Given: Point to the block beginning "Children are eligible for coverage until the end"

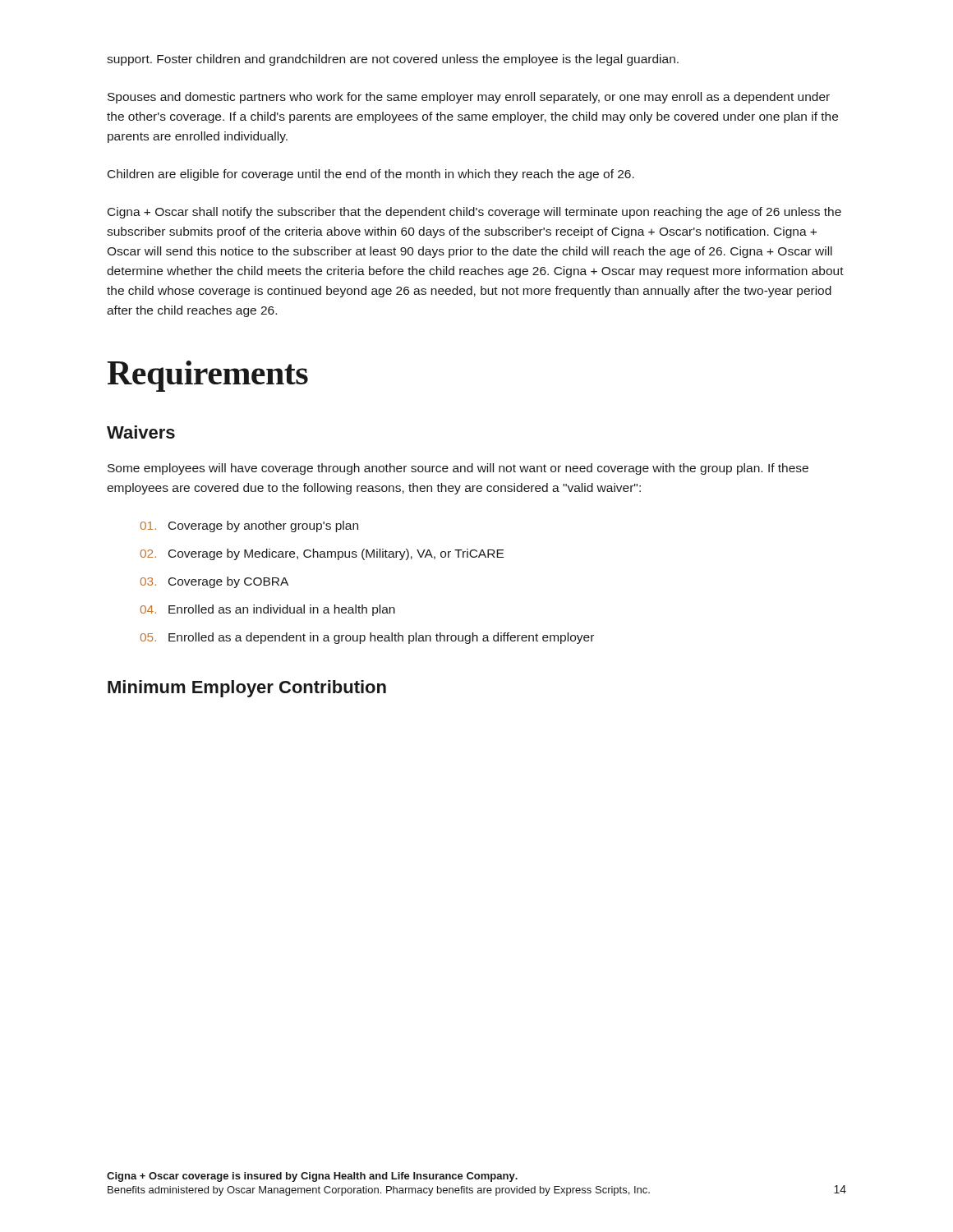Looking at the screenshot, I should [371, 174].
